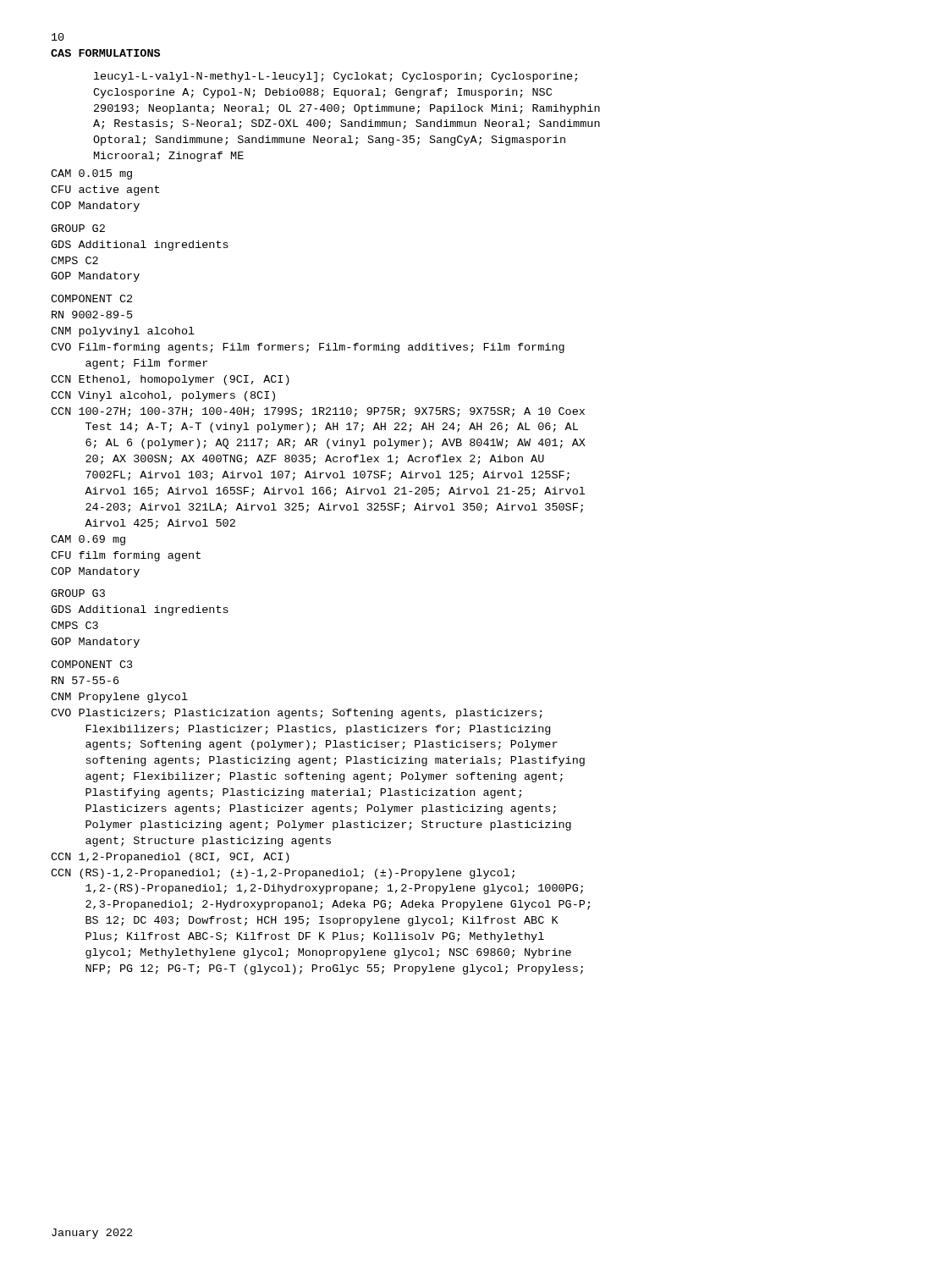Screen dimensions: 1270x952
Task: Locate the text "CCN 1,2-Propanediol (8CI, 9CI, ACI)"
Action: click(x=171, y=857)
